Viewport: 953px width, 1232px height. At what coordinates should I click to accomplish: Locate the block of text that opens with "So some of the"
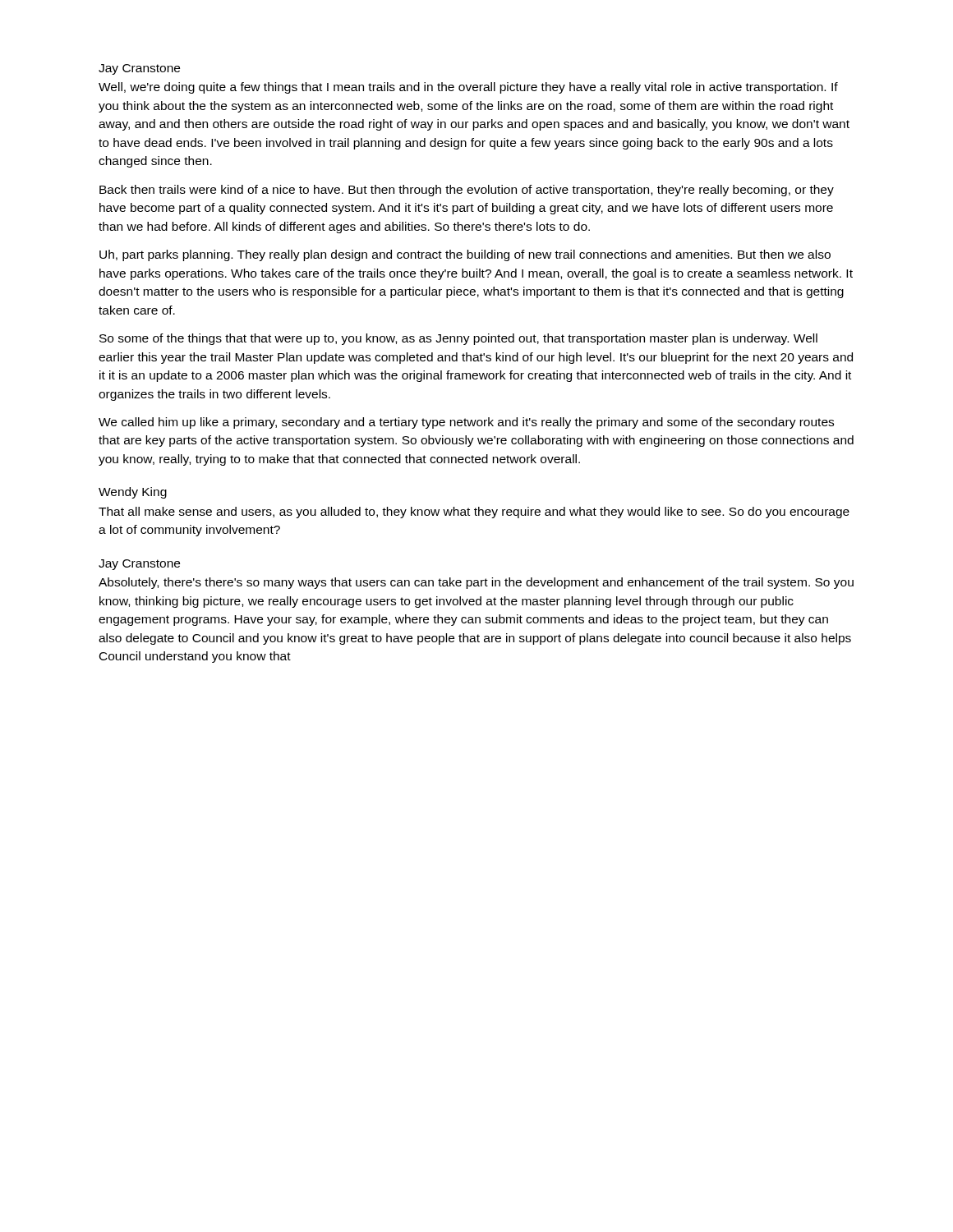coord(476,366)
